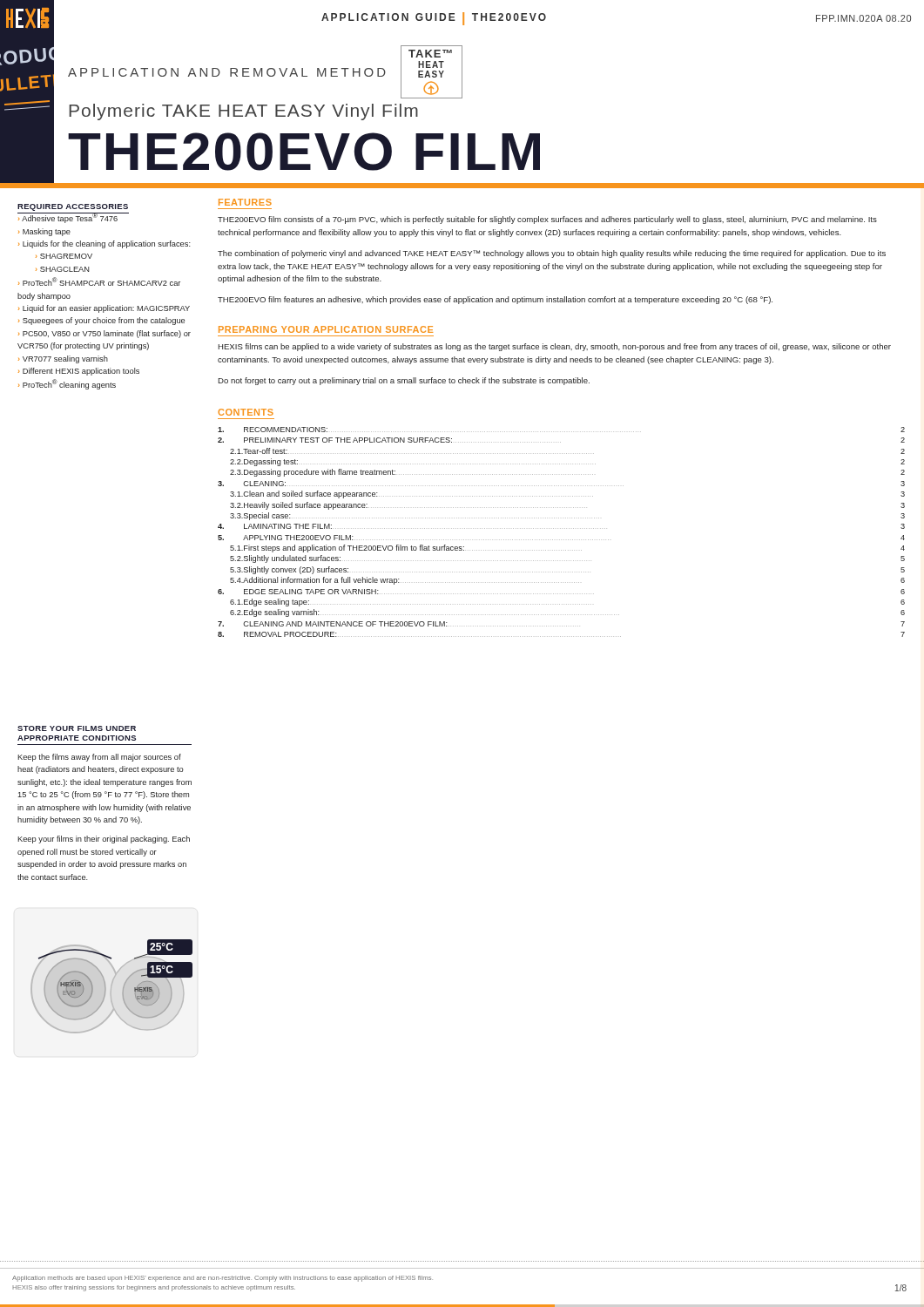Find "REQUIRED ACCESSORIES" on this page
Image resolution: width=924 pixels, height=1307 pixels.
[x=73, y=207]
